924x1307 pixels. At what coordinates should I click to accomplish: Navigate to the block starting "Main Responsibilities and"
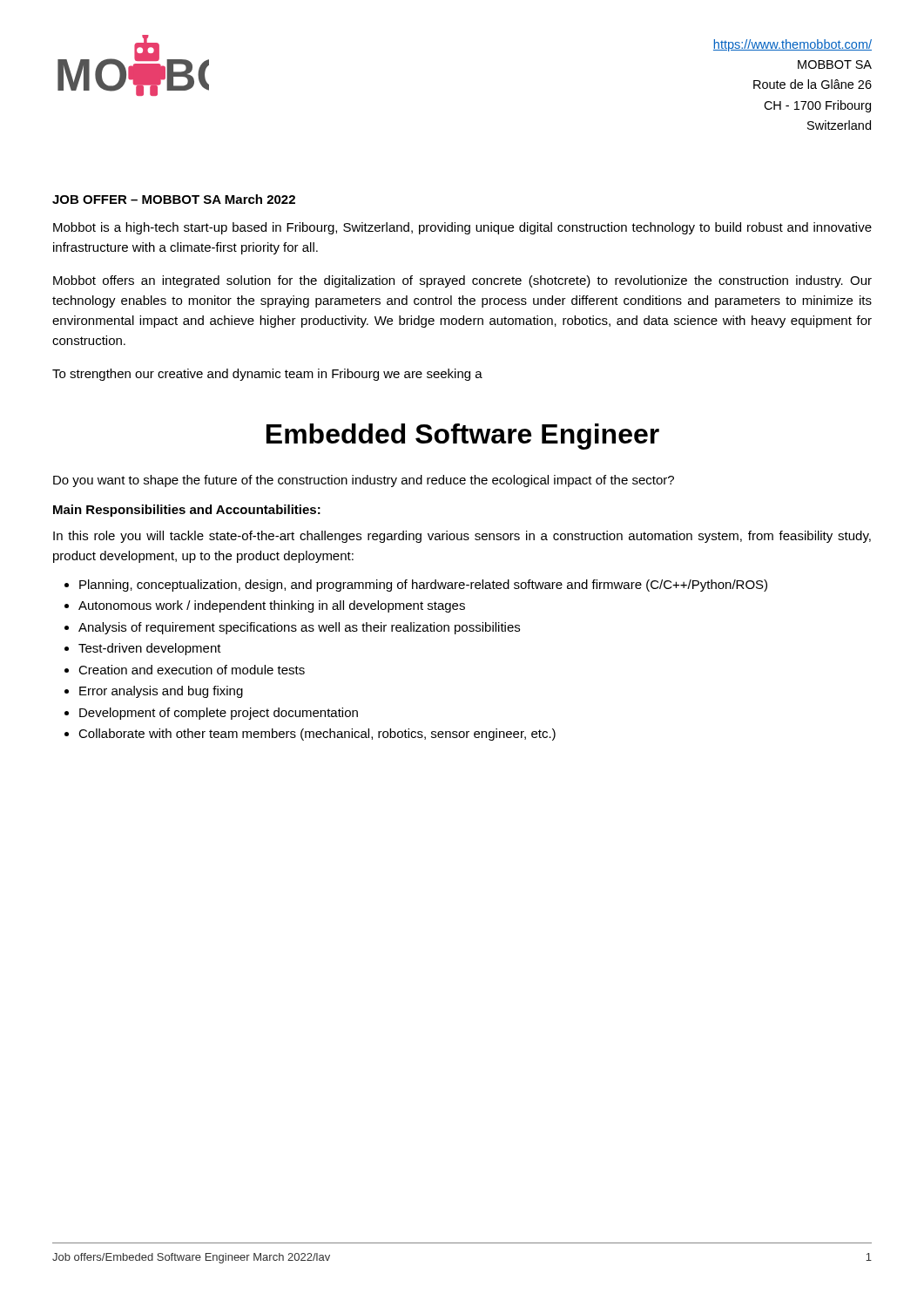click(187, 509)
